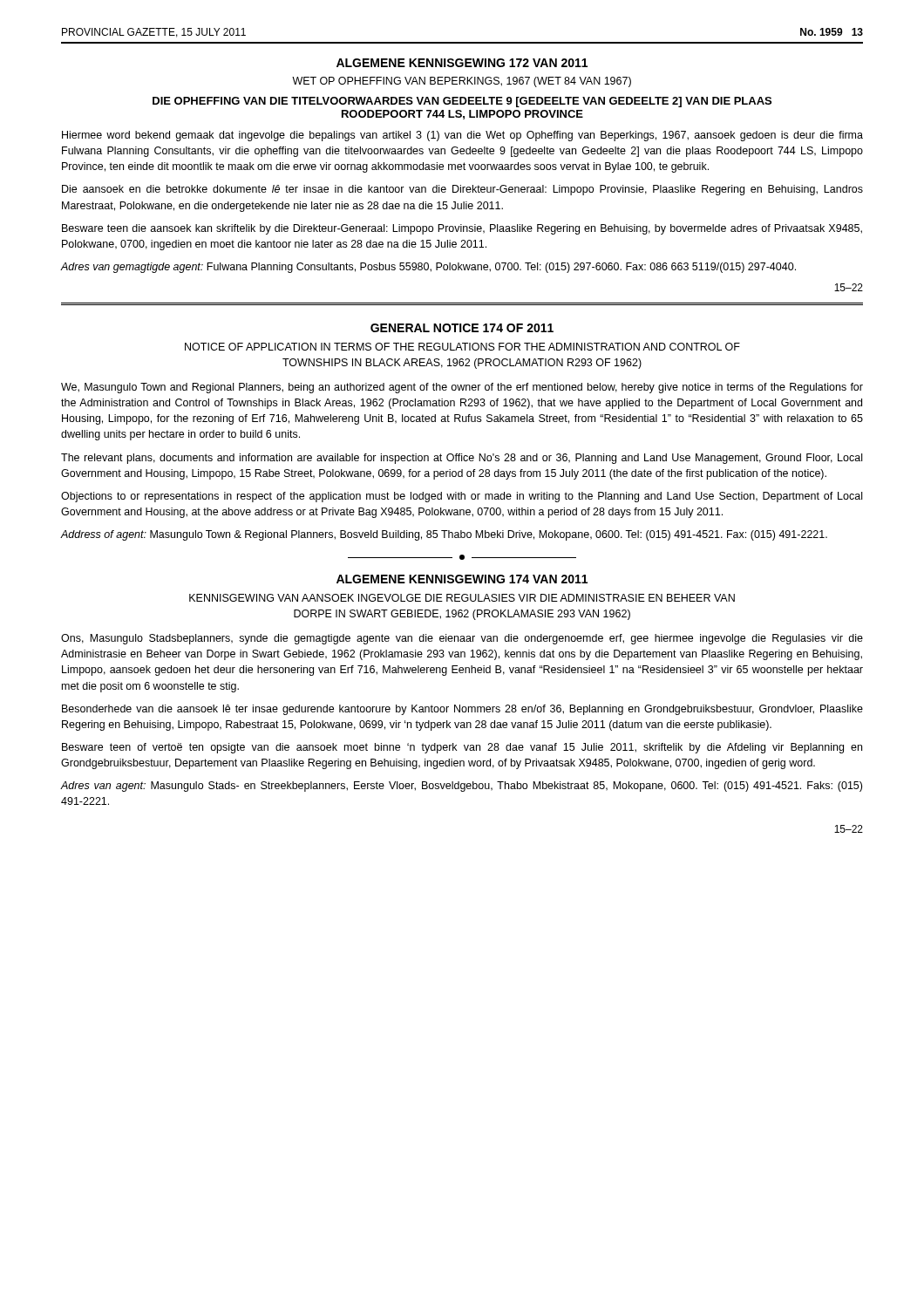Click on the text block that says "Besware teen of vertoë ten opsigte van"
This screenshot has height=1308, width=924.
pyautogui.click(x=462, y=755)
